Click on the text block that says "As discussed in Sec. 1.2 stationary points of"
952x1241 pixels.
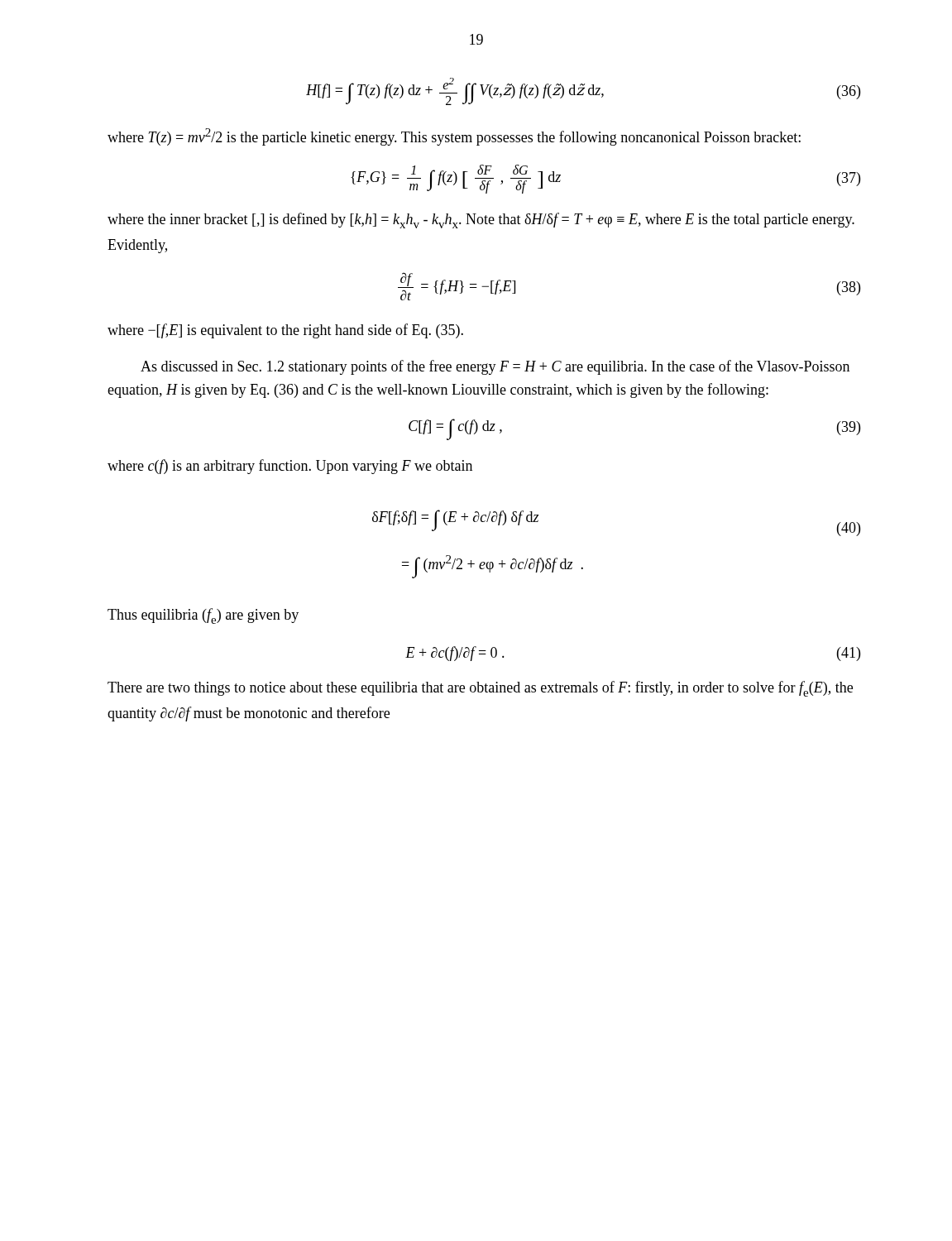tap(479, 378)
